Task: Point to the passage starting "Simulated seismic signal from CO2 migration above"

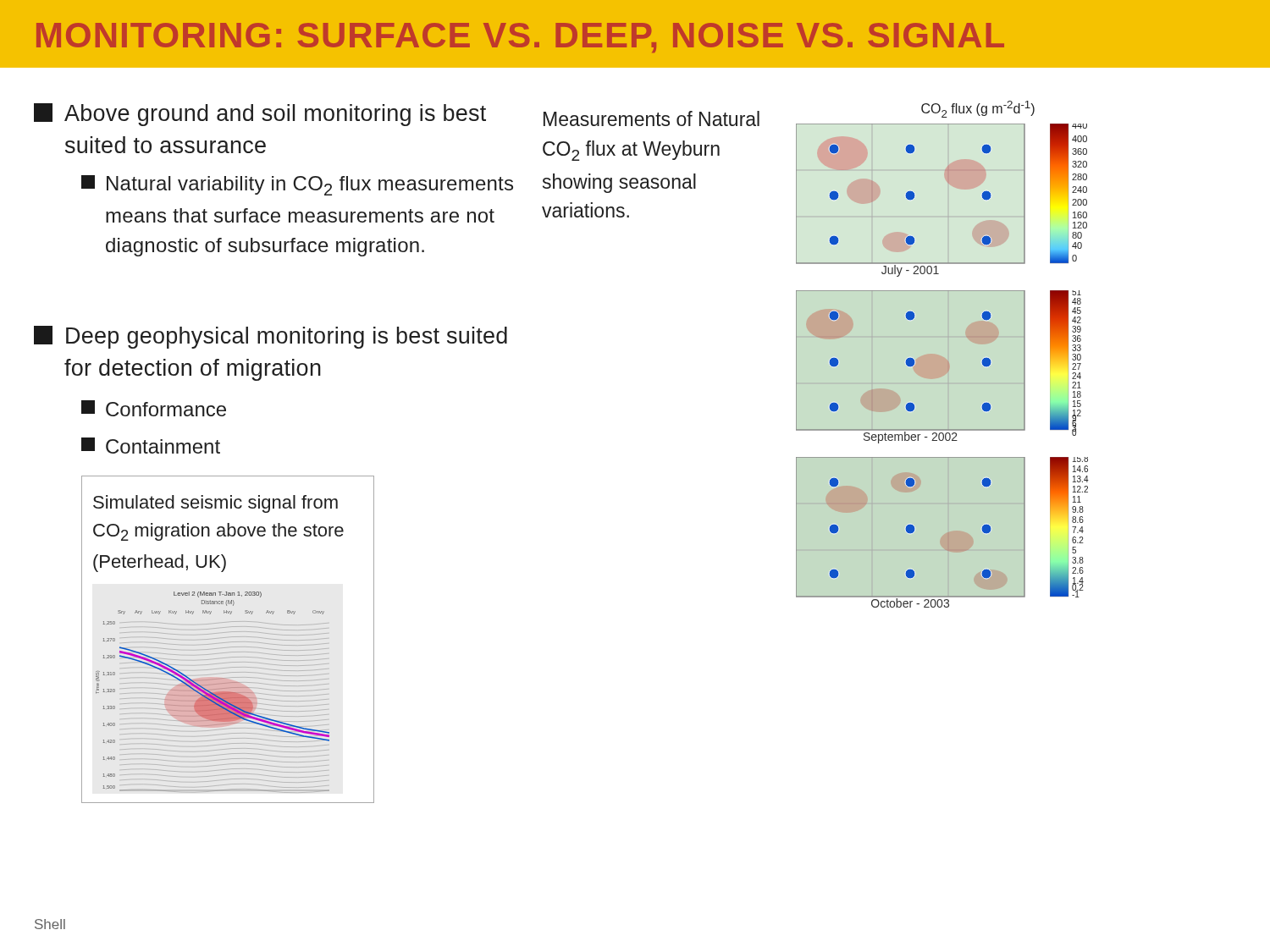Action: [218, 532]
